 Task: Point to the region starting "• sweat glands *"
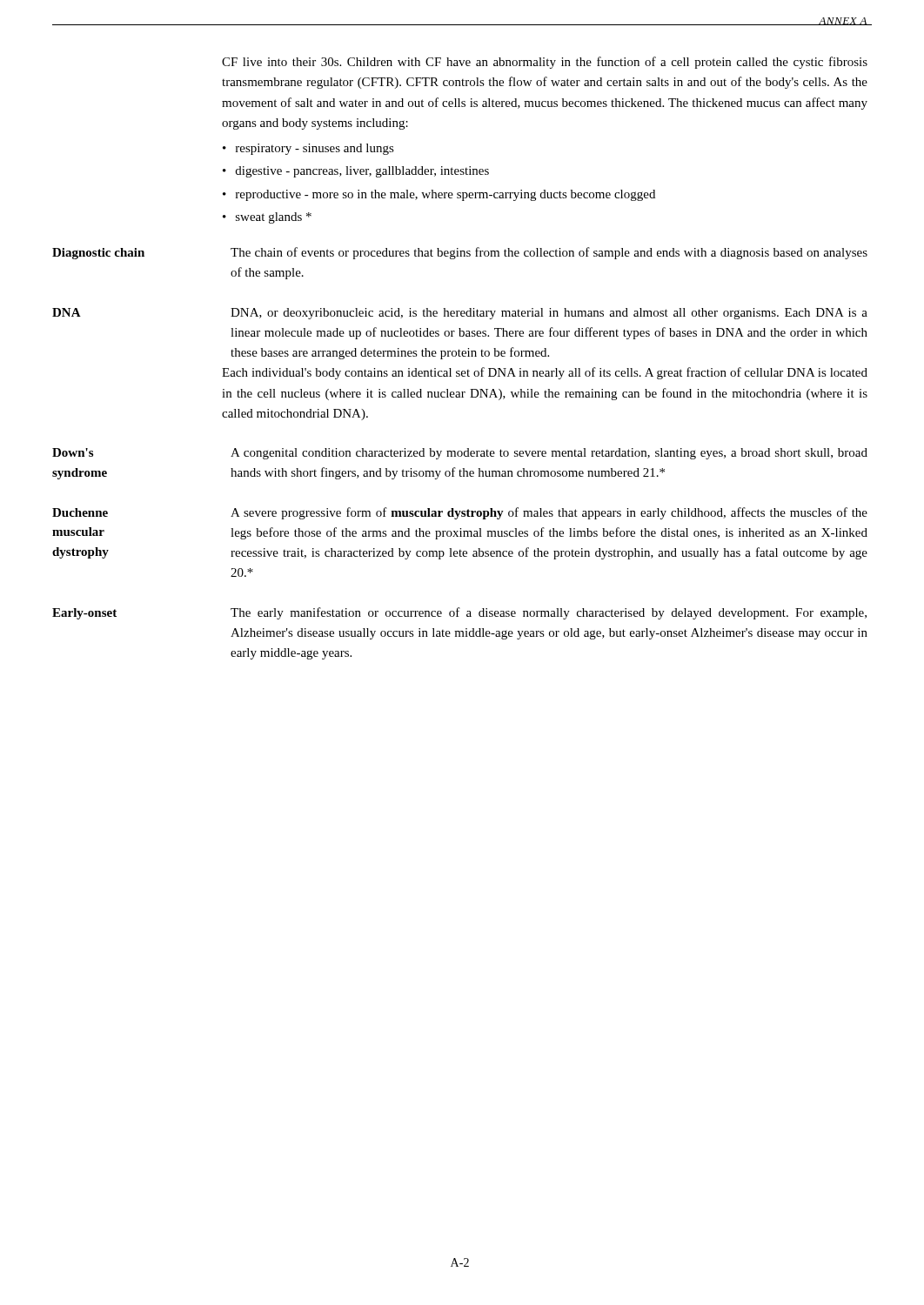pyautogui.click(x=267, y=217)
